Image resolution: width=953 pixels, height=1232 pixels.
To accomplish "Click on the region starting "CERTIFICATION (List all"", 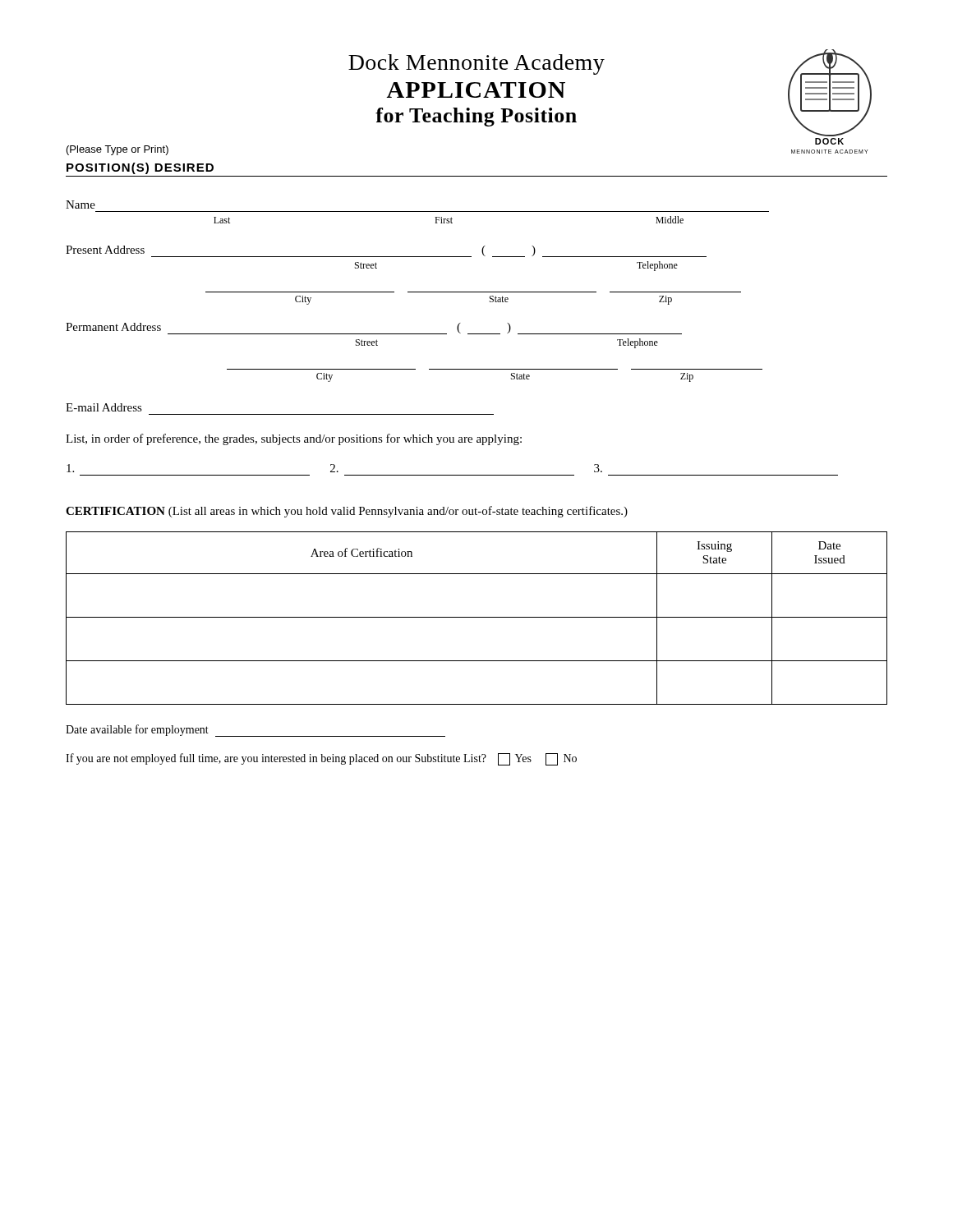I will point(476,603).
